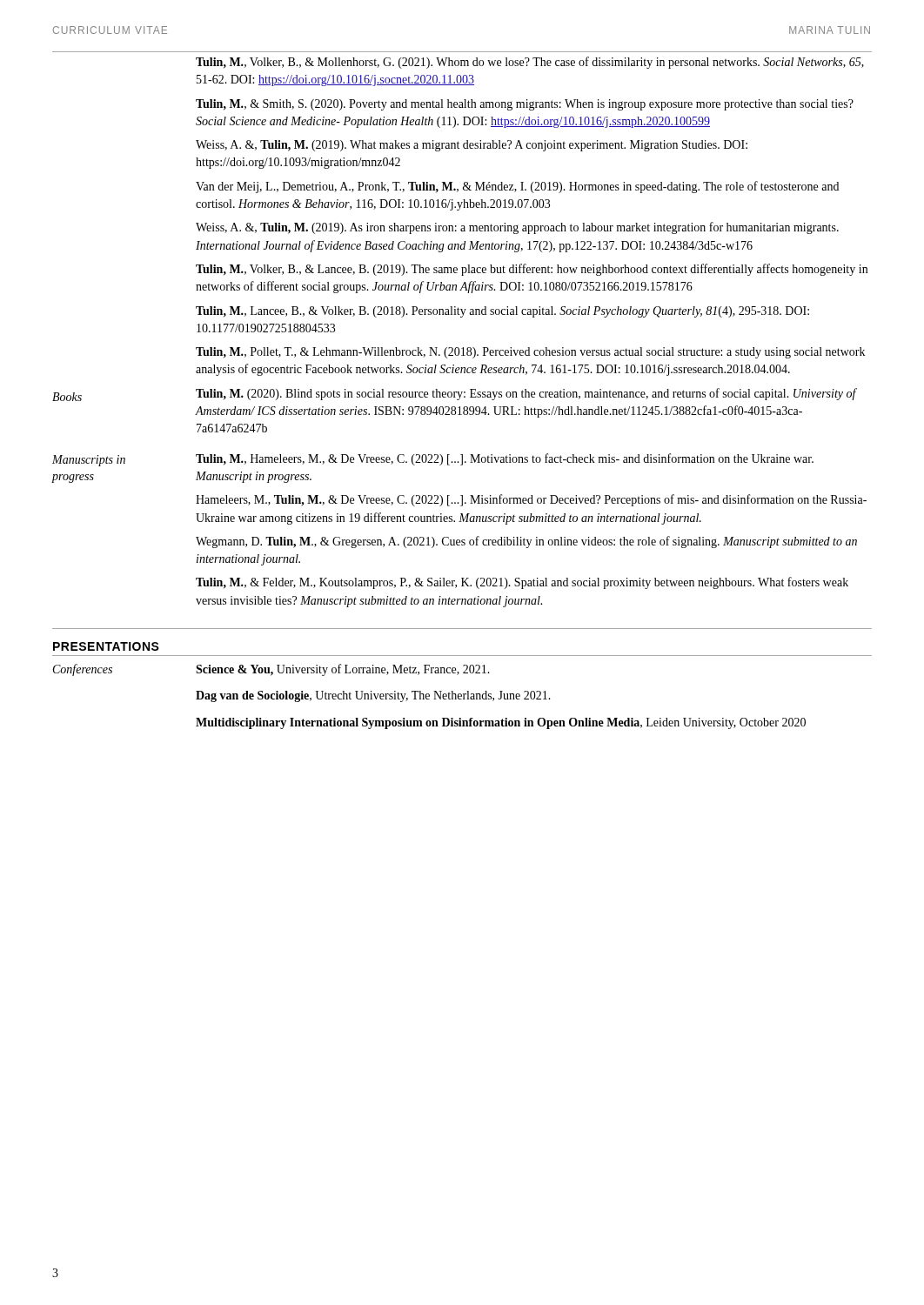Viewport: 924px width, 1305px height.
Task: Locate the text starting "Tulin, M., Pollet, T., &"
Action: pos(531,361)
